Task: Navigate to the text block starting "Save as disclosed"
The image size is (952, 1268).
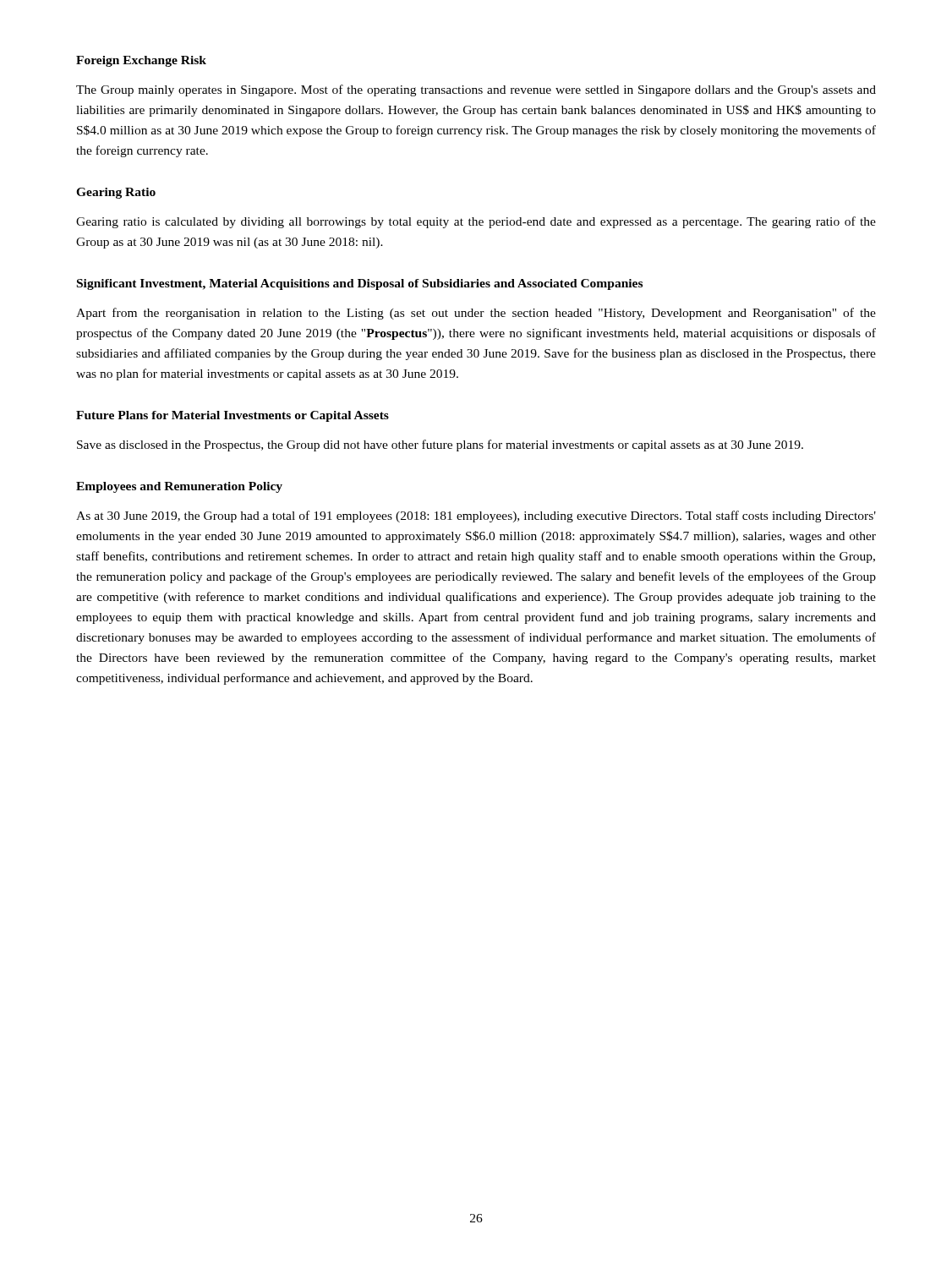Action: click(440, 444)
